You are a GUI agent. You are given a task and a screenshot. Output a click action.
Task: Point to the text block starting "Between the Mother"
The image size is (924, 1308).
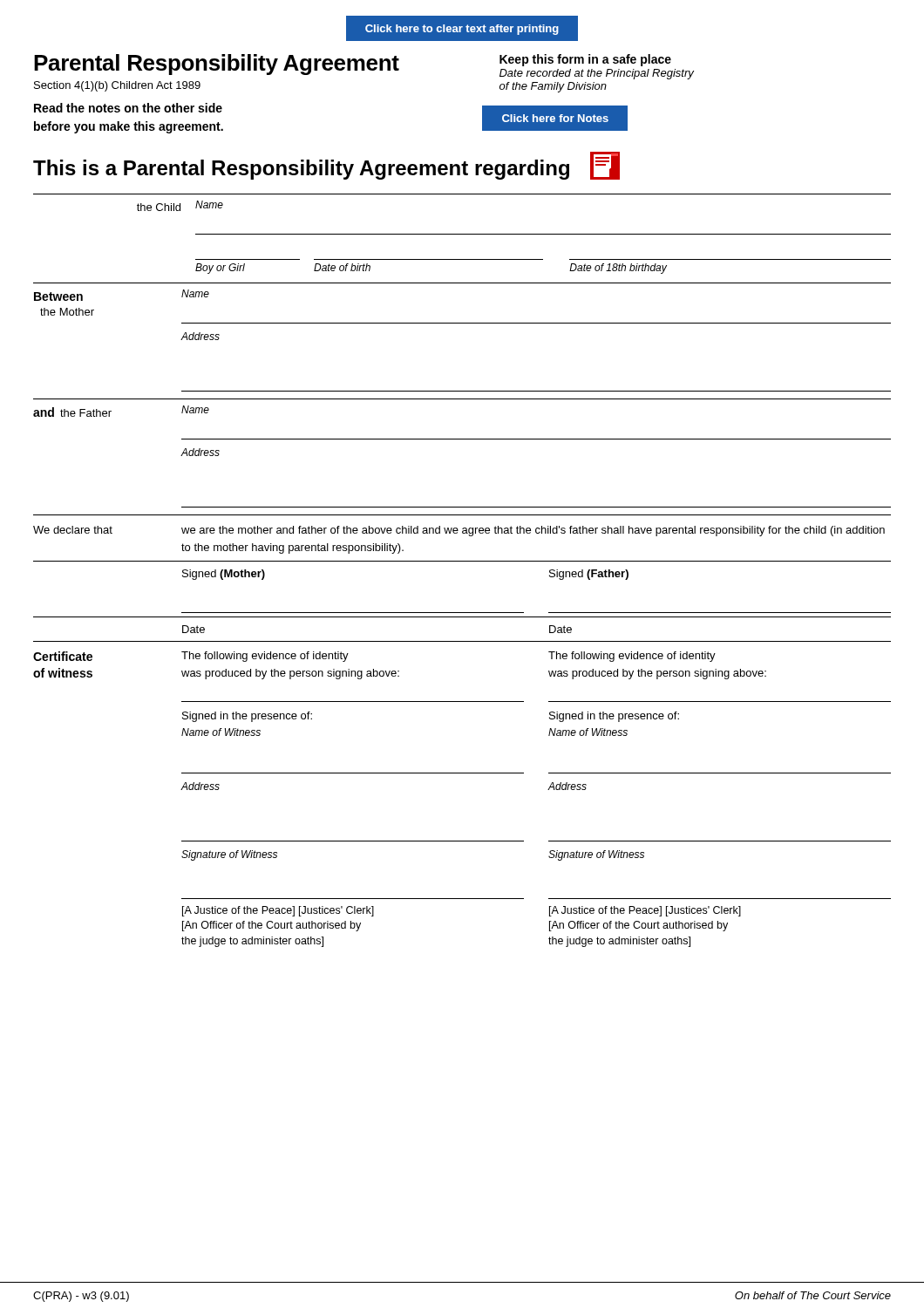tap(58, 296)
